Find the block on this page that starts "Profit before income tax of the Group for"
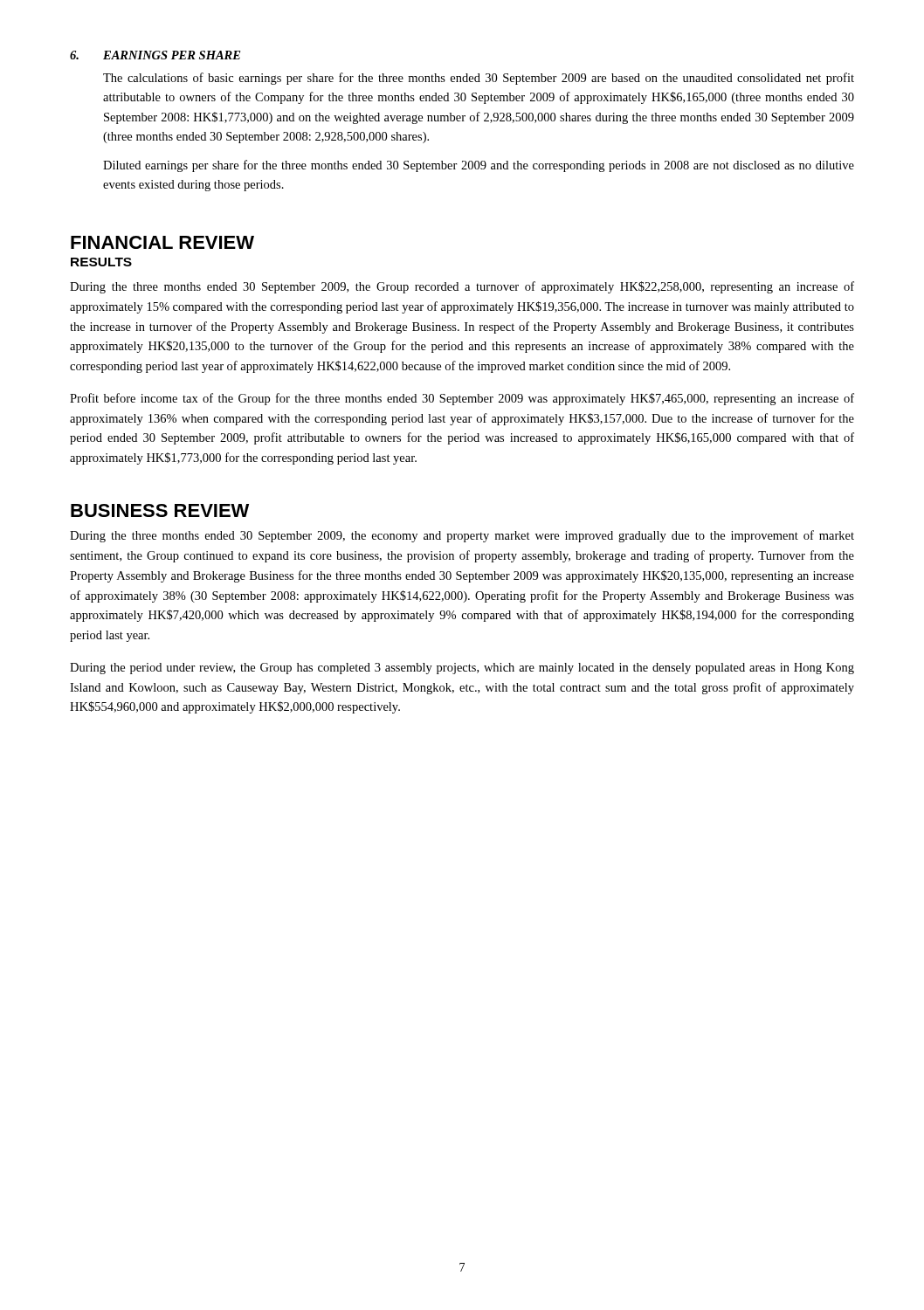Image resolution: width=924 pixels, height=1310 pixels. (462, 428)
